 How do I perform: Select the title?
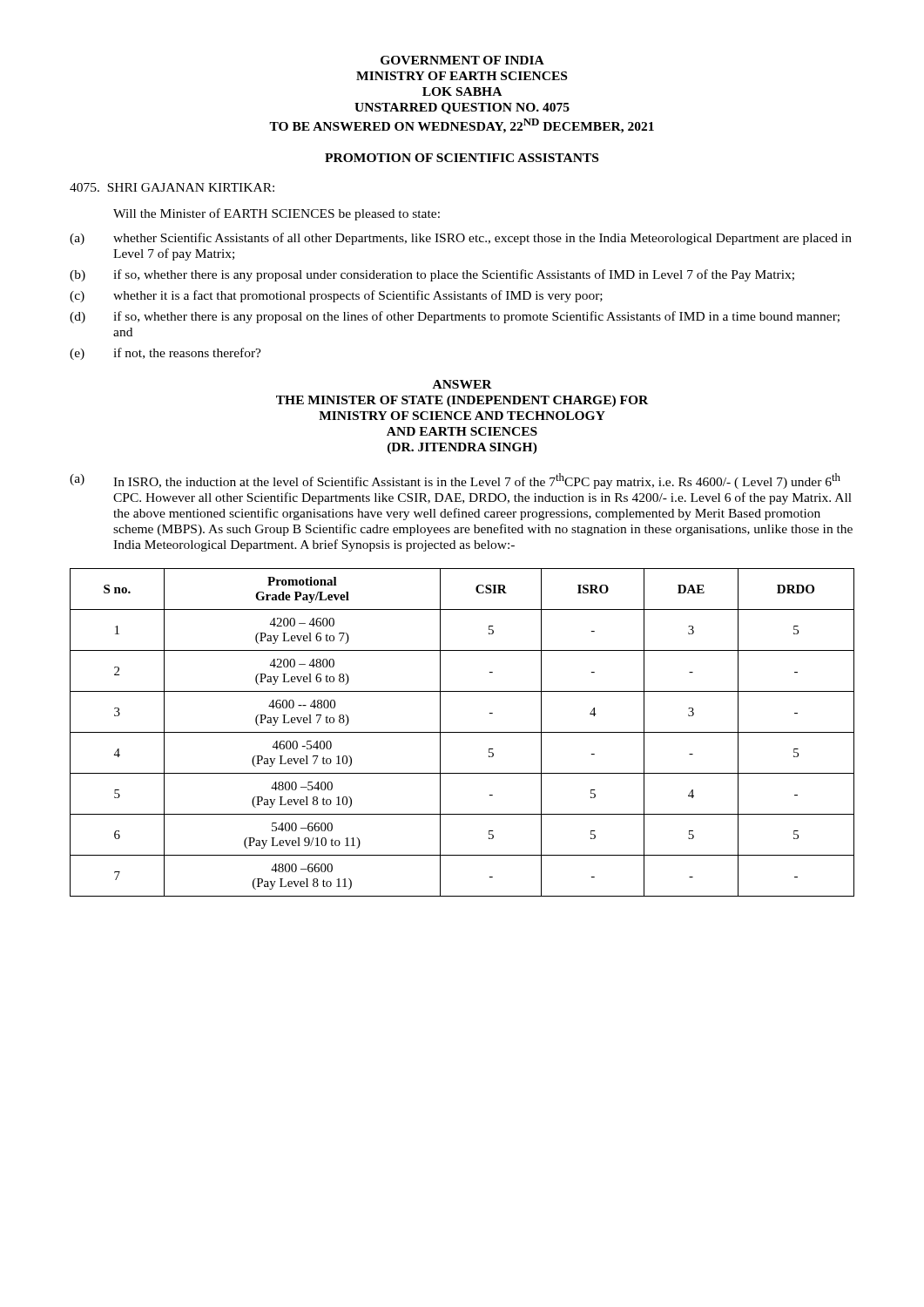point(462,93)
